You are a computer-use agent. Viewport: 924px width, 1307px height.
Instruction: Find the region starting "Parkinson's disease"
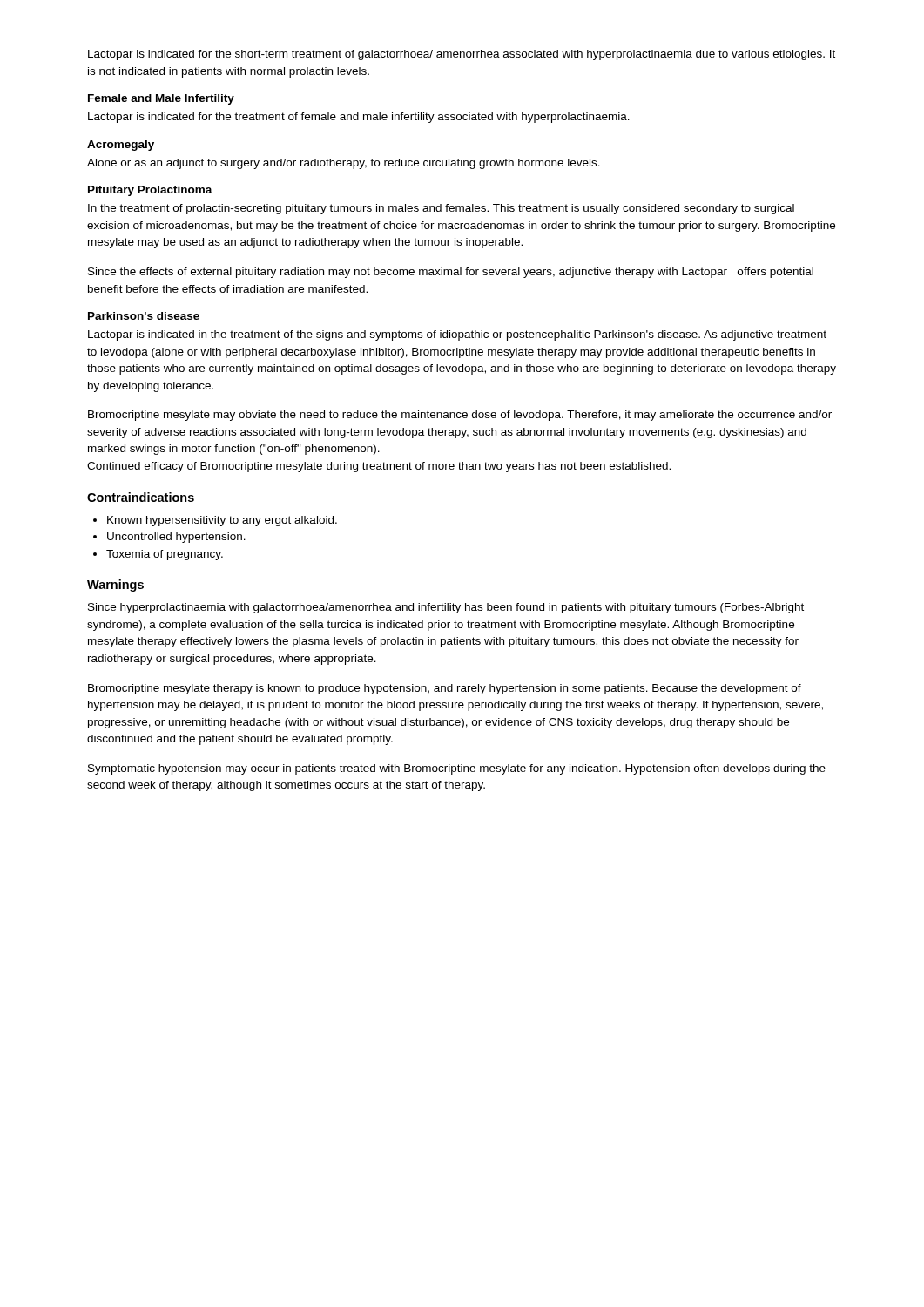(x=143, y=316)
